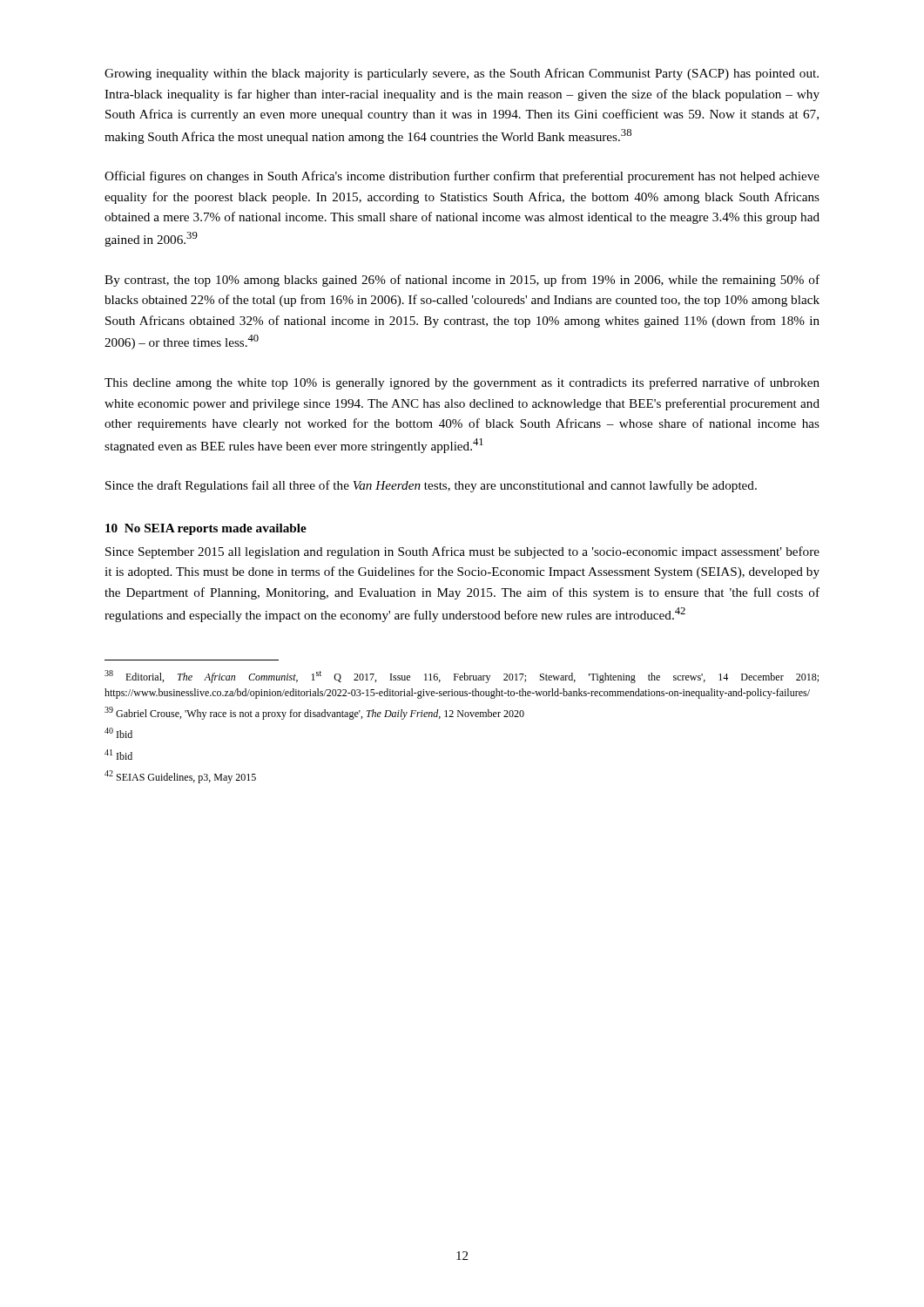Select the section header that reads "10 No SEIA reports made available"

[205, 527]
